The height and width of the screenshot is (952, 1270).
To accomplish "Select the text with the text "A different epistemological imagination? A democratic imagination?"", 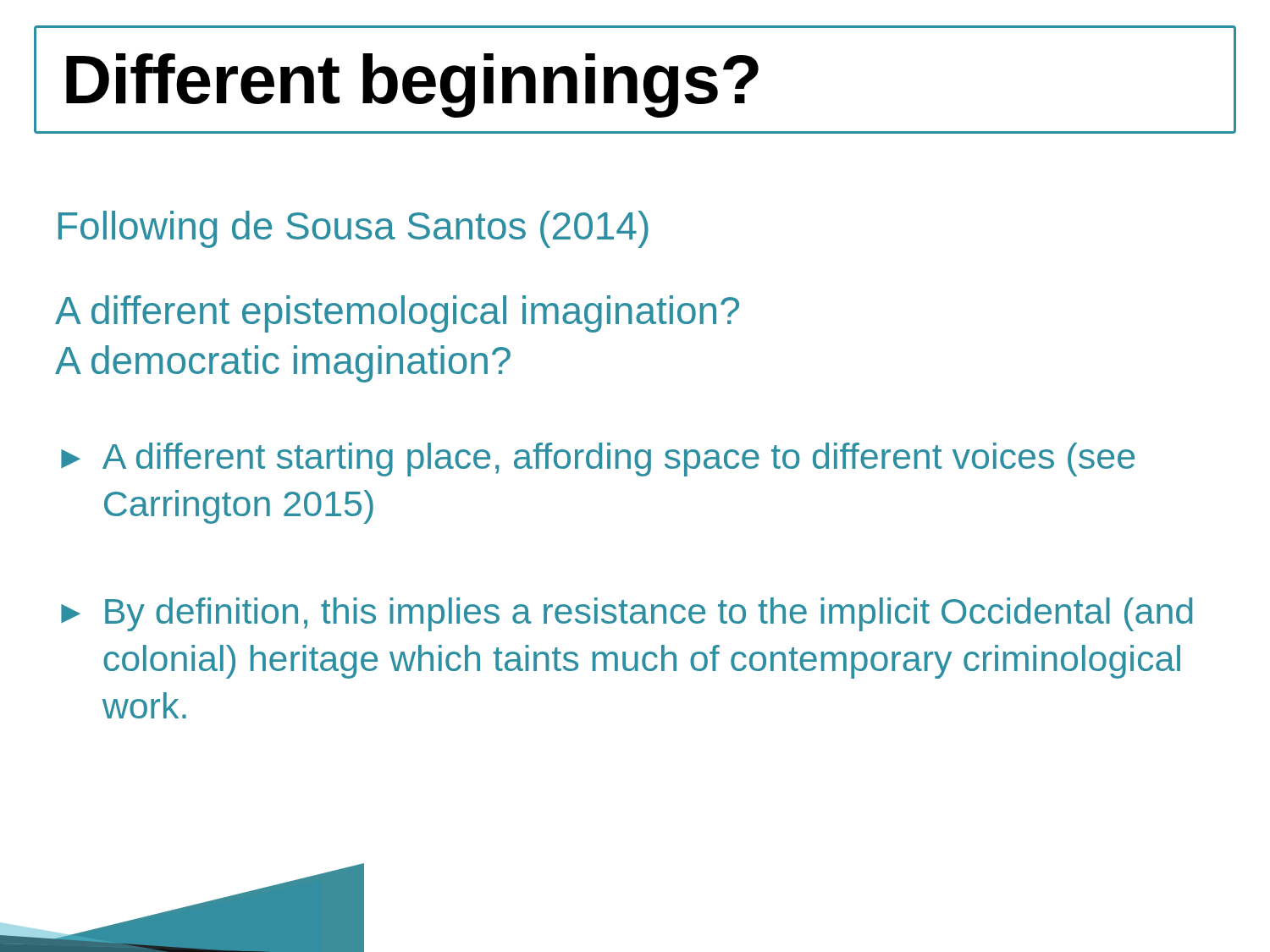I will click(x=398, y=335).
